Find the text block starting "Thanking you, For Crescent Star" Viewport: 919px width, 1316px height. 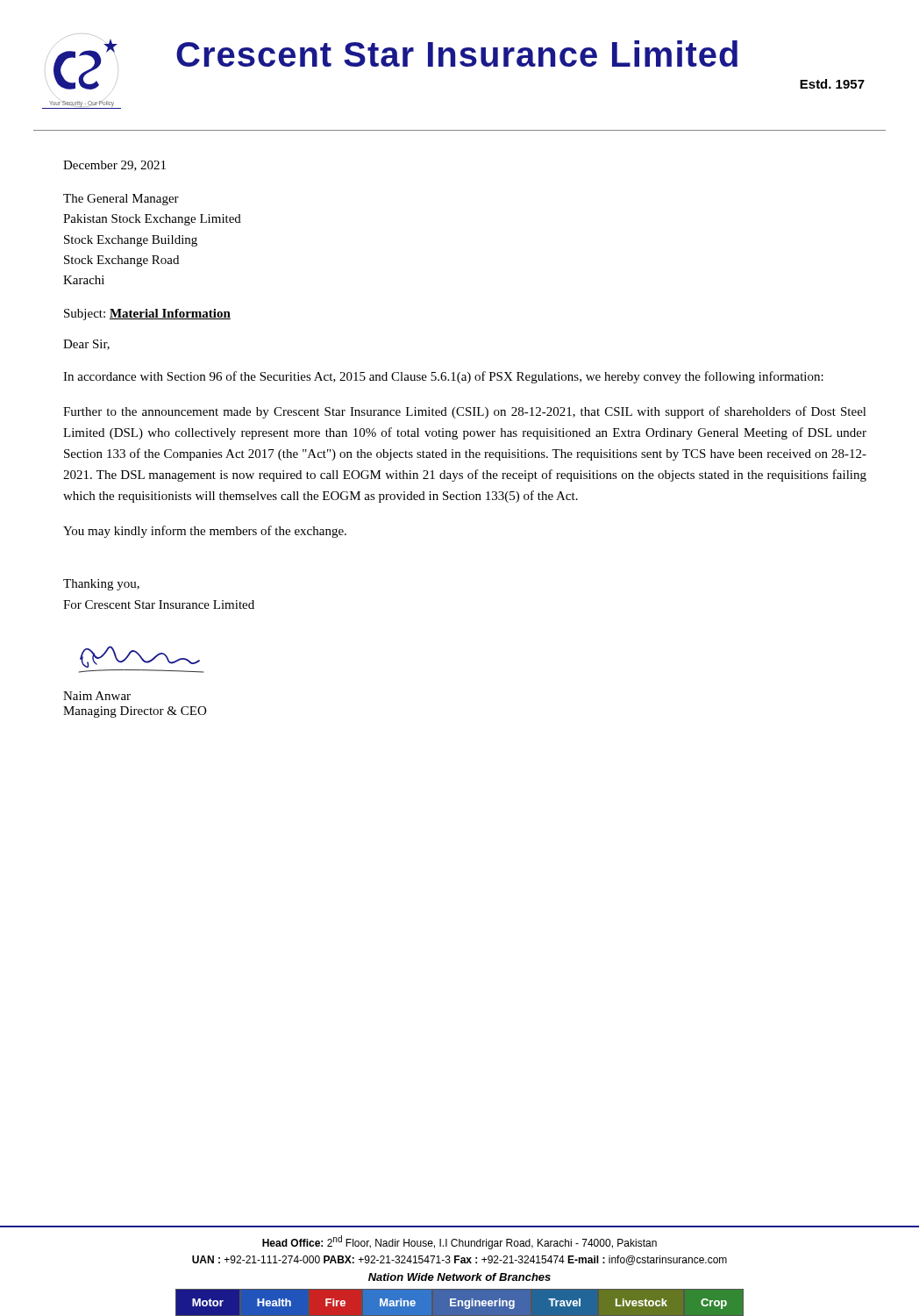159,594
